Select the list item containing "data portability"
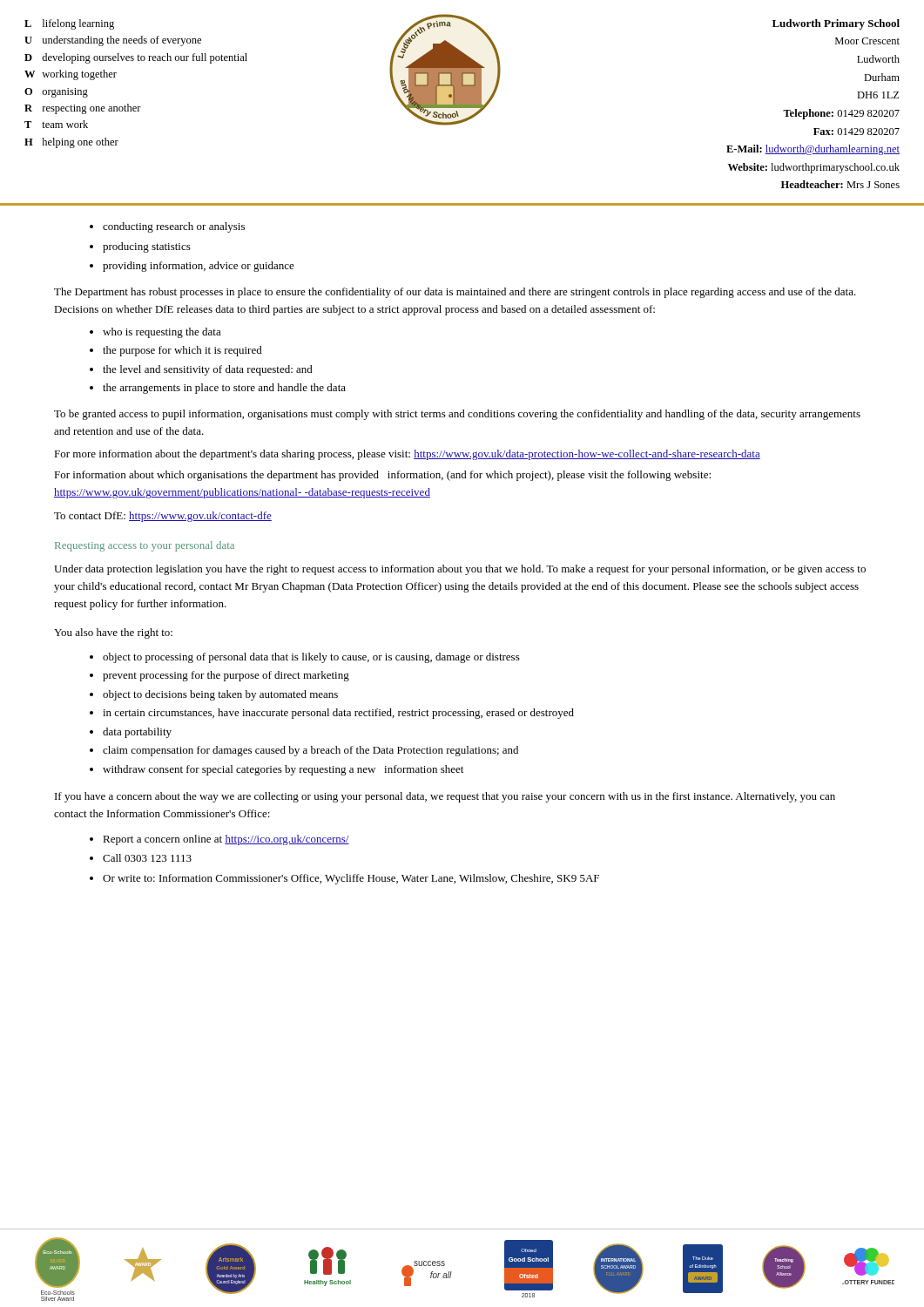Viewport: 924px width, 1307px height. point(131,733)
